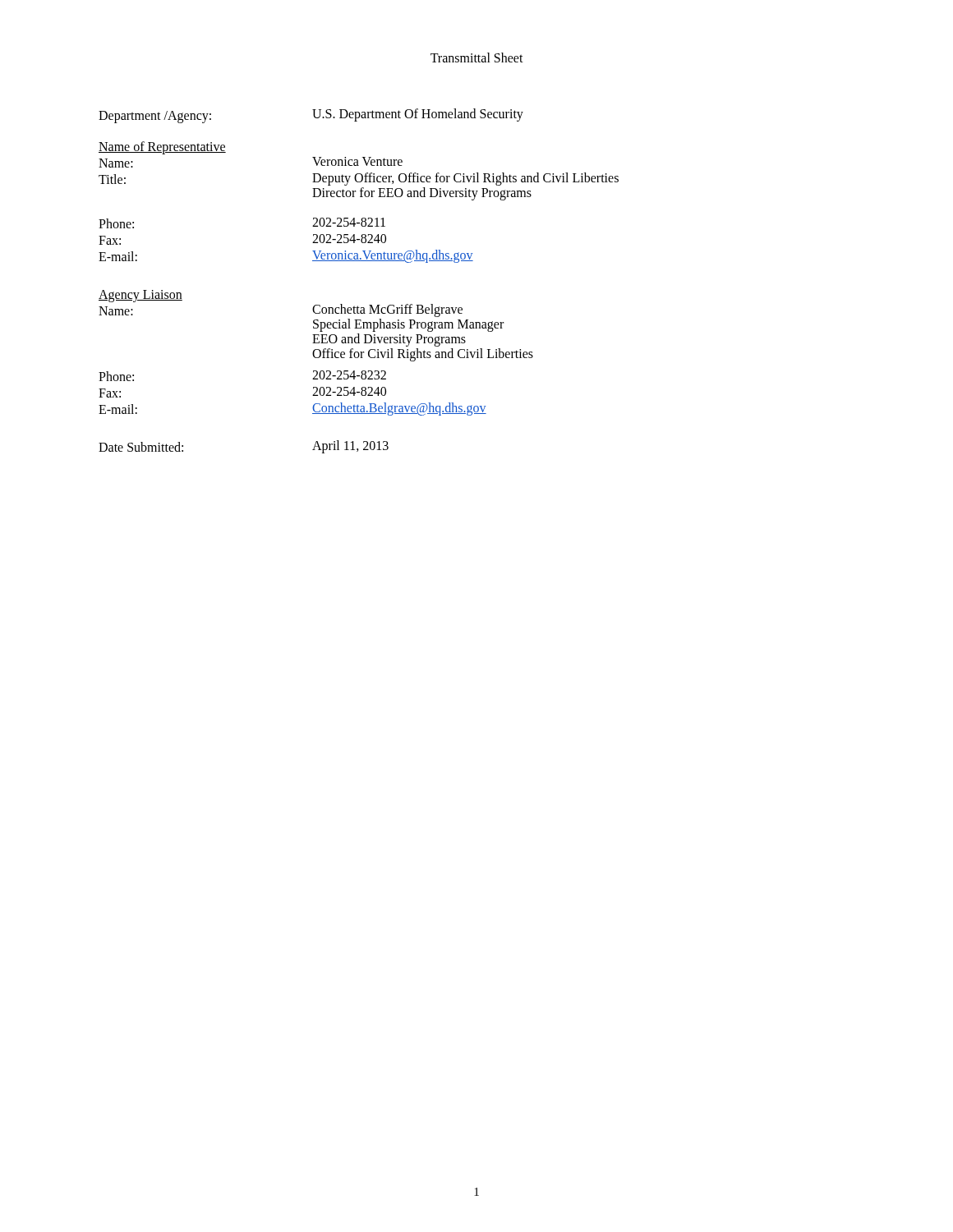Locate the title
Viewport: 953px width, 1232px height.
tap(476, 58)
